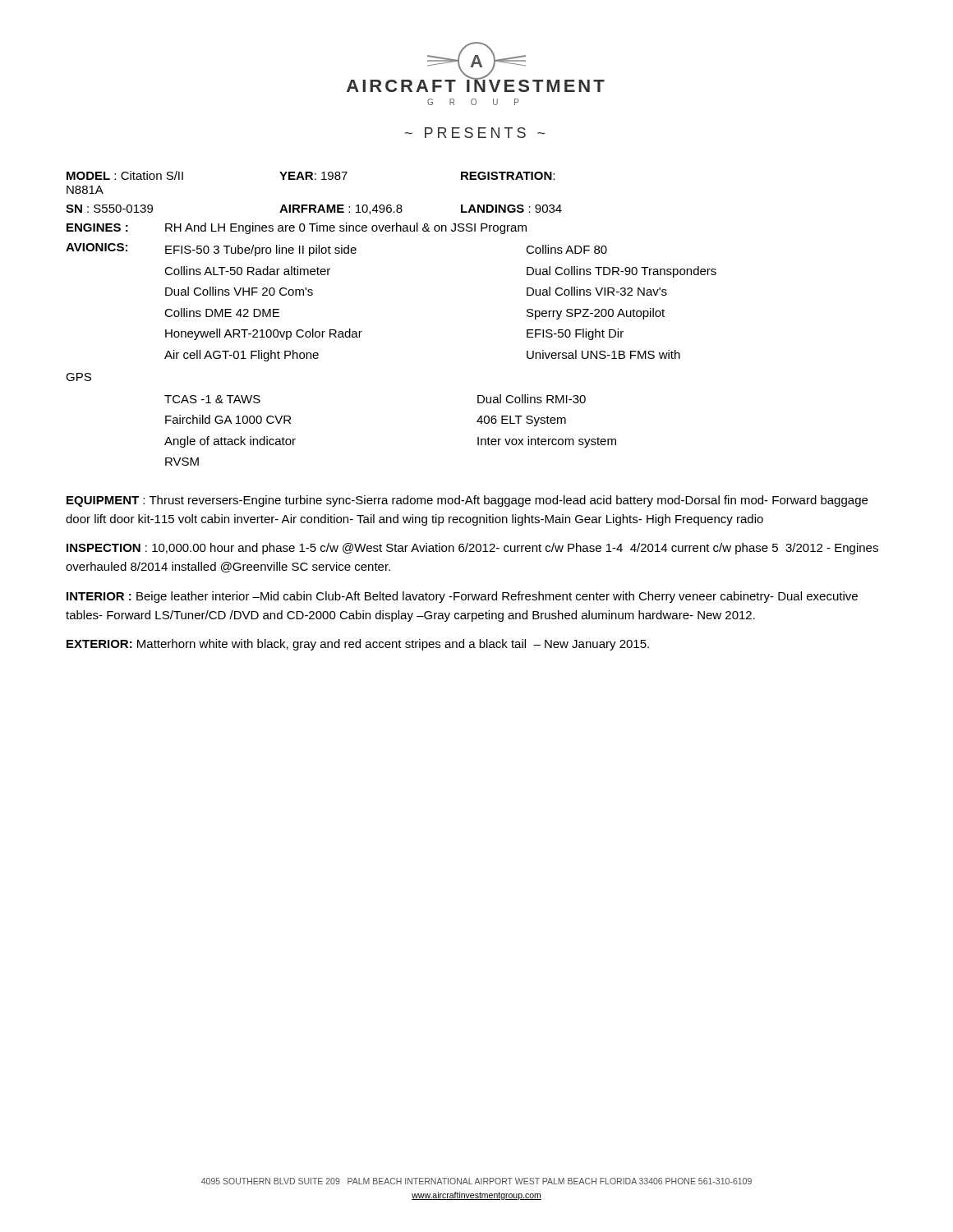Locate the region starting "~ PRESENTS ~"
953x1232 pixels.
476,133
